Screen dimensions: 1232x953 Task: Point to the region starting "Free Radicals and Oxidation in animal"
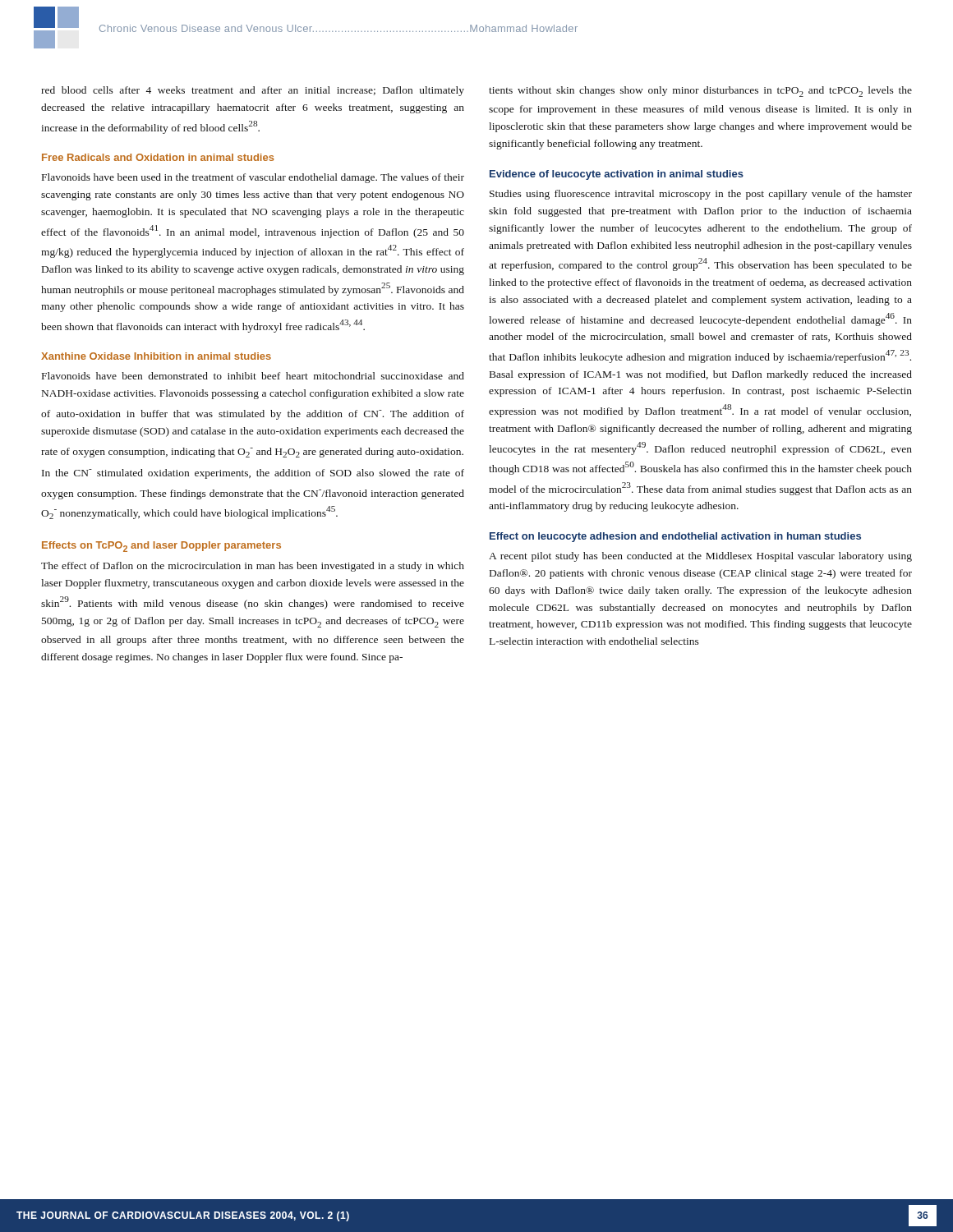(158, 157)
